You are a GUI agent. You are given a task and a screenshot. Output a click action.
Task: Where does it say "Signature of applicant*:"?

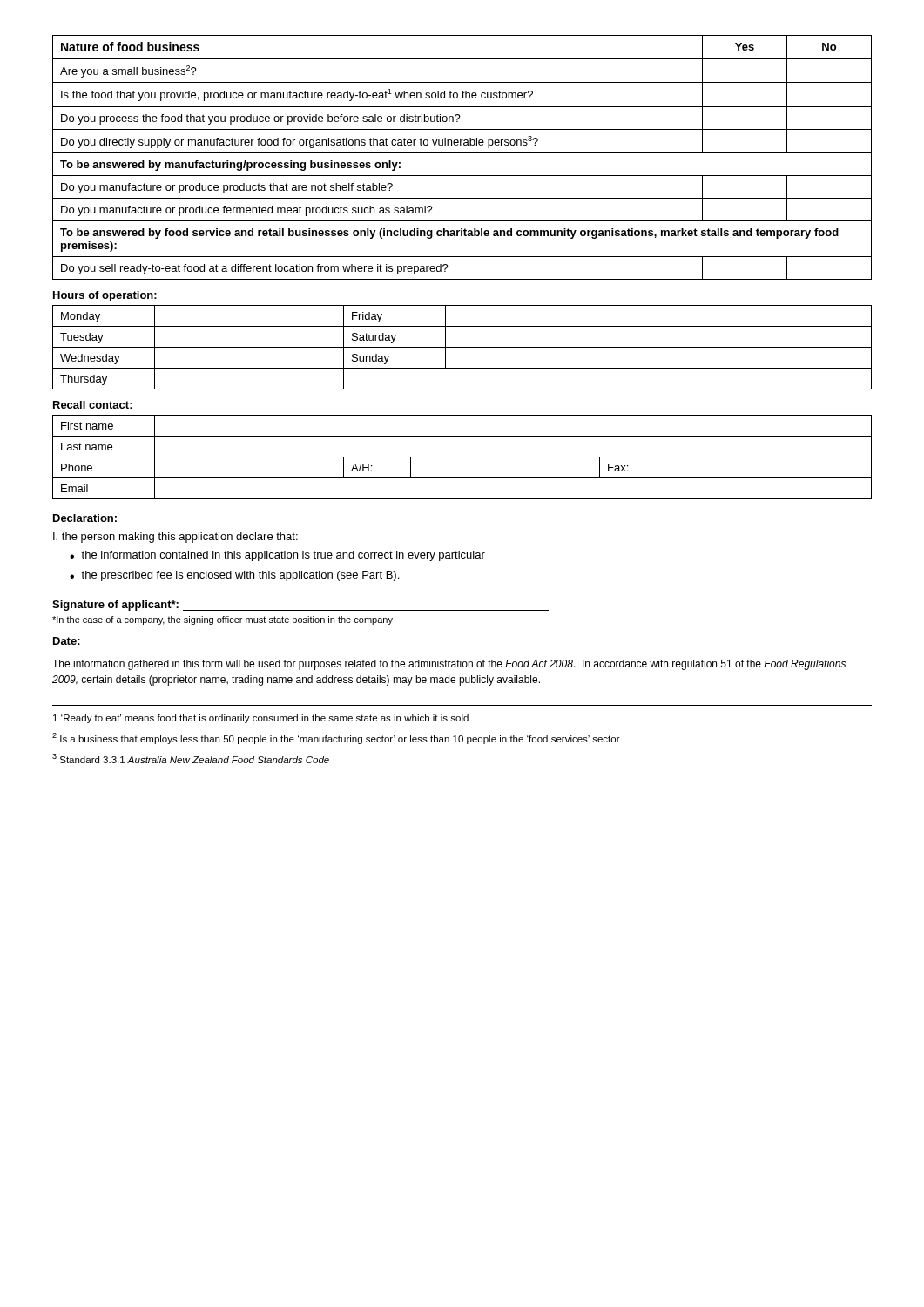click(x=300, y=604)
